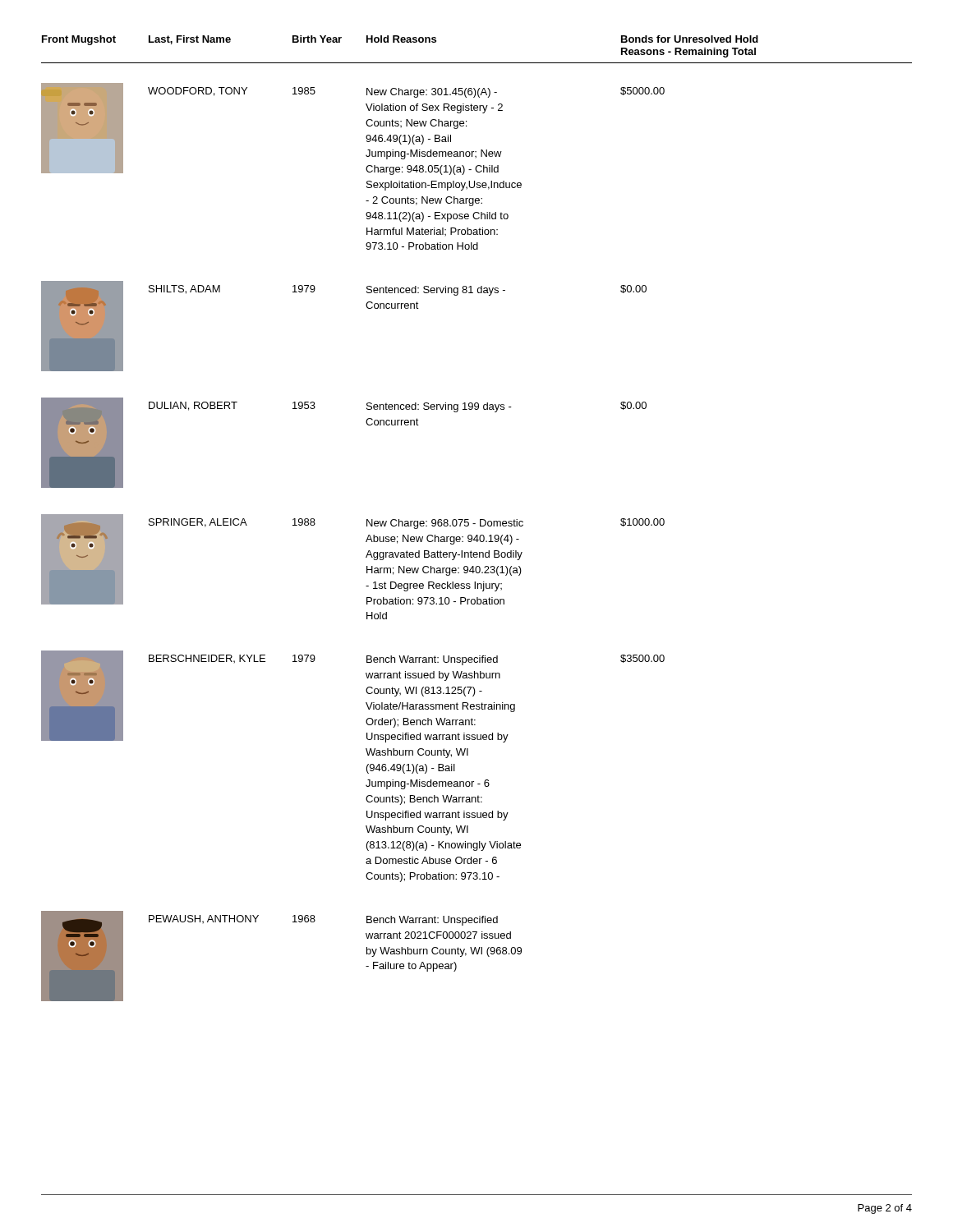The image size is (953, 1232).
Task: Find the table that mentions "Front Mugshot Last, First Name"
Action: [x=476, y=523]
